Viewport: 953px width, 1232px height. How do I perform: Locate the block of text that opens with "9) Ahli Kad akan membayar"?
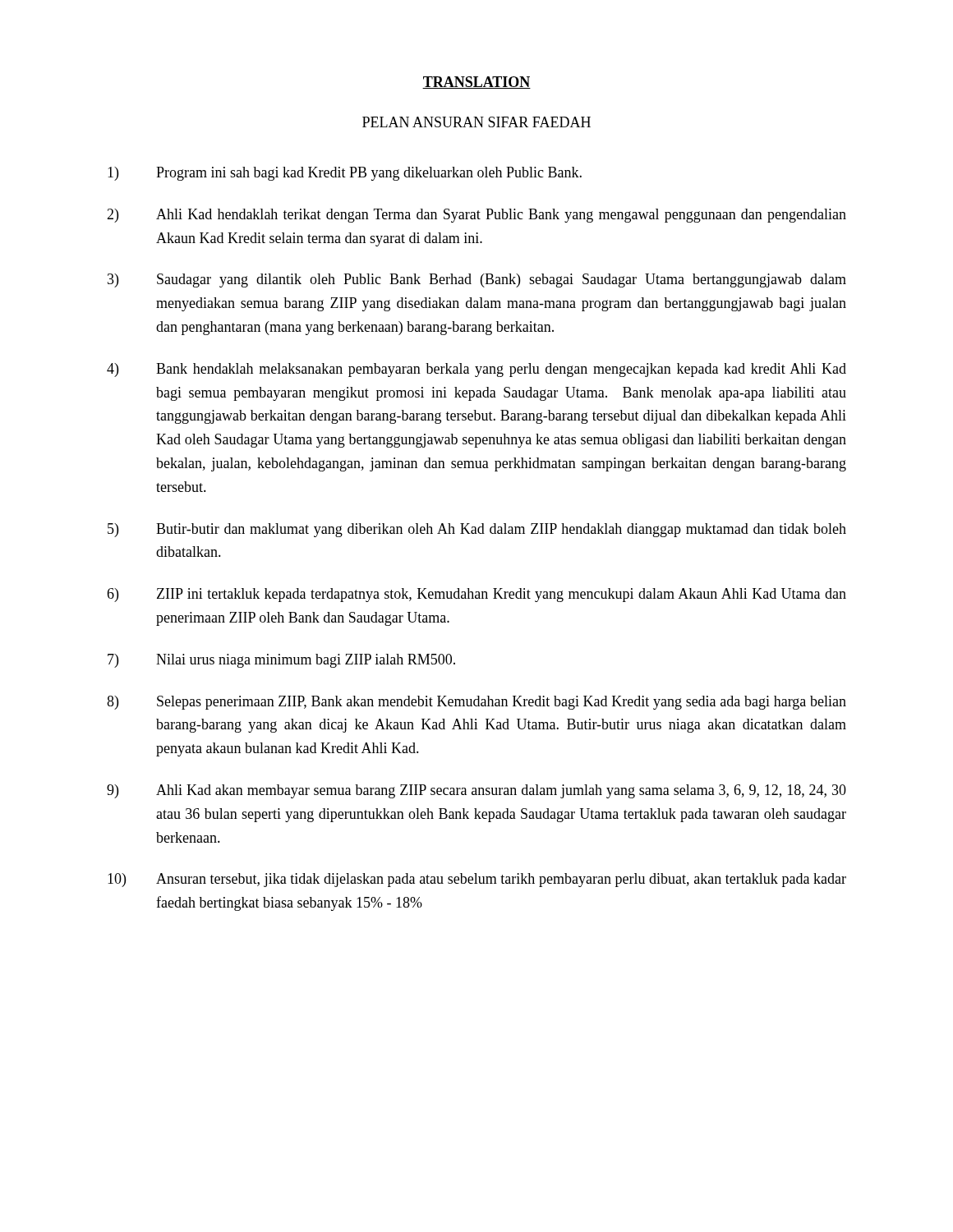click(x=476, y=814)
